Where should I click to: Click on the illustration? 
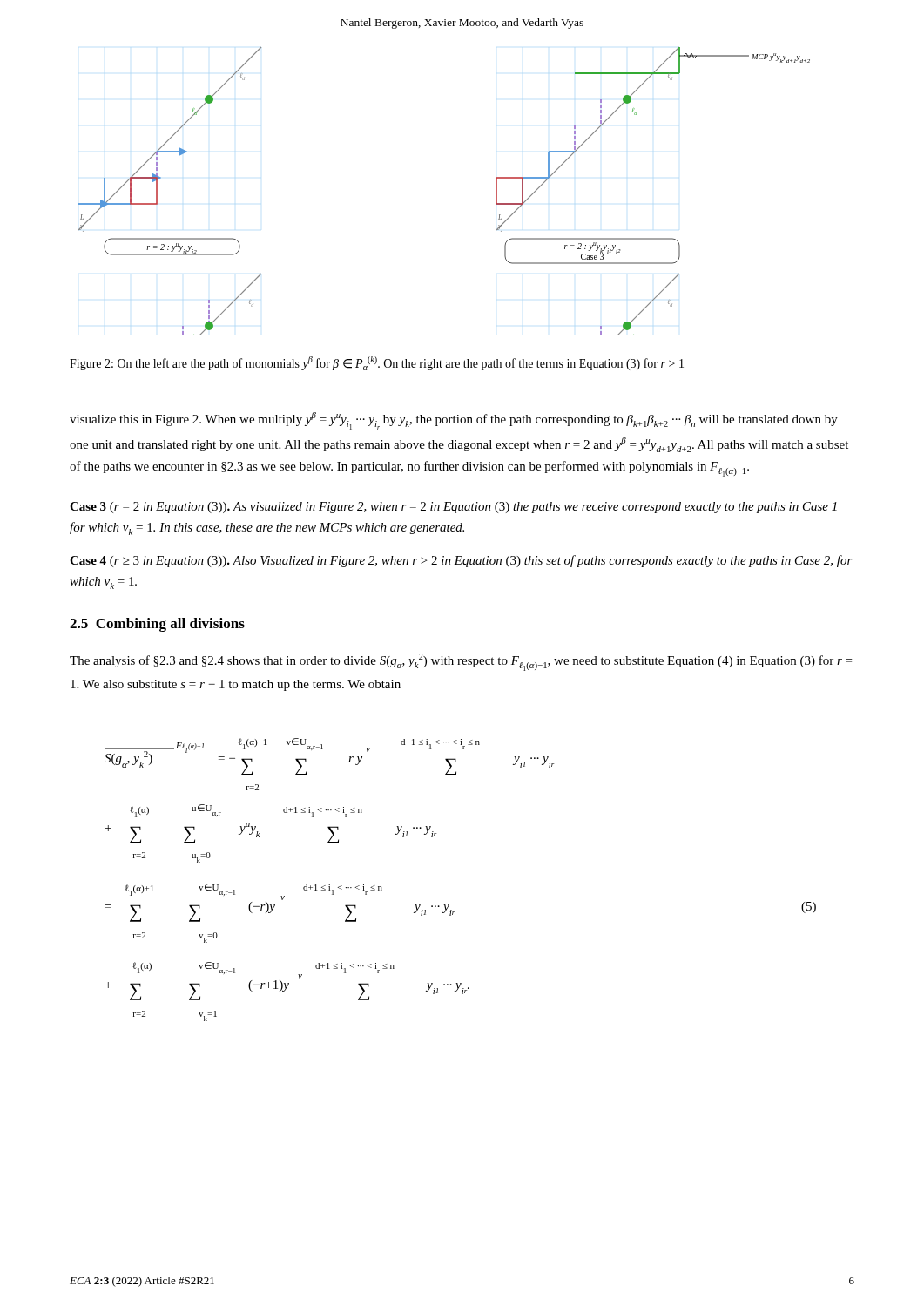point(462,188)
